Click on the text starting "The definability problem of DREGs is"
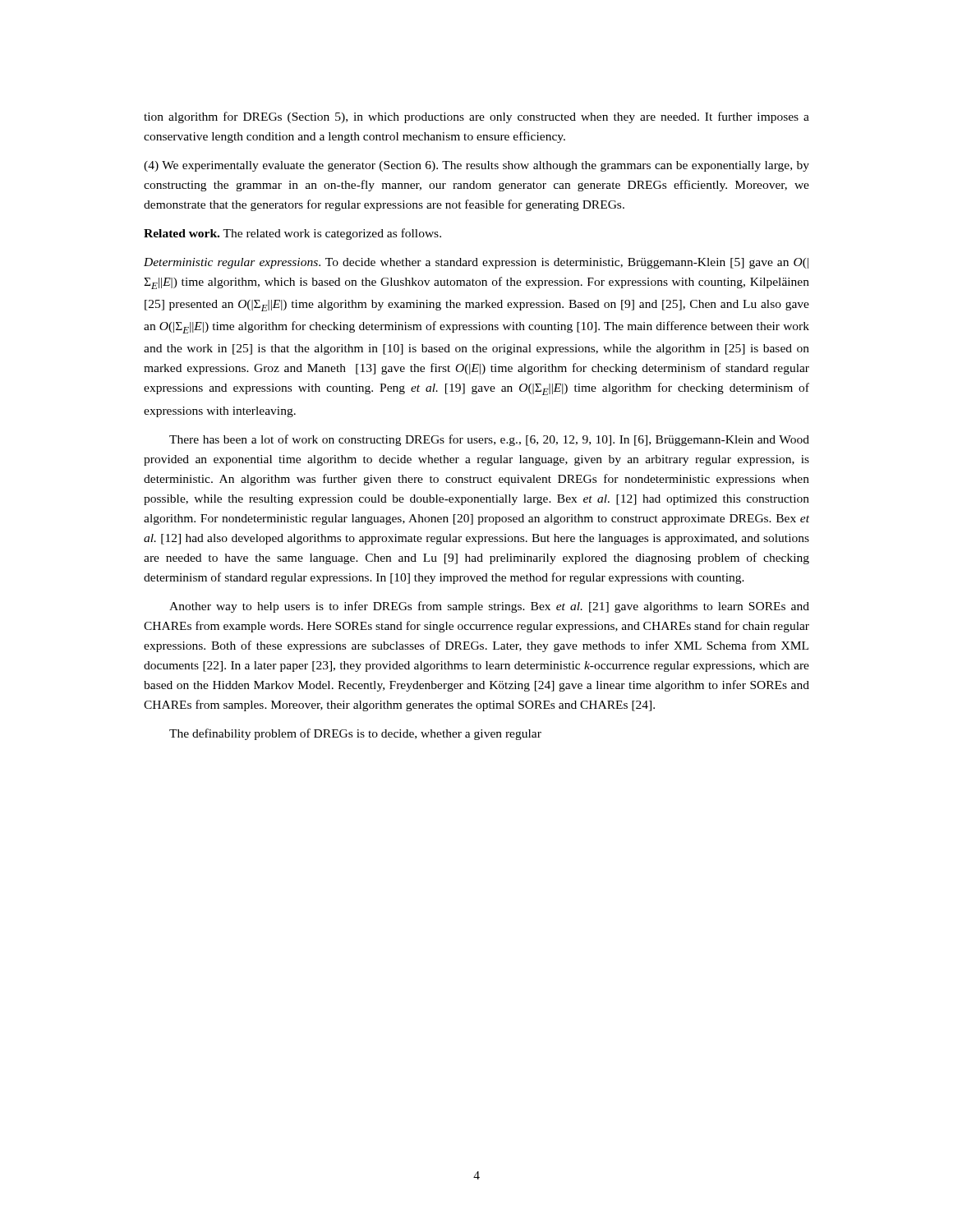 [476, 733]
